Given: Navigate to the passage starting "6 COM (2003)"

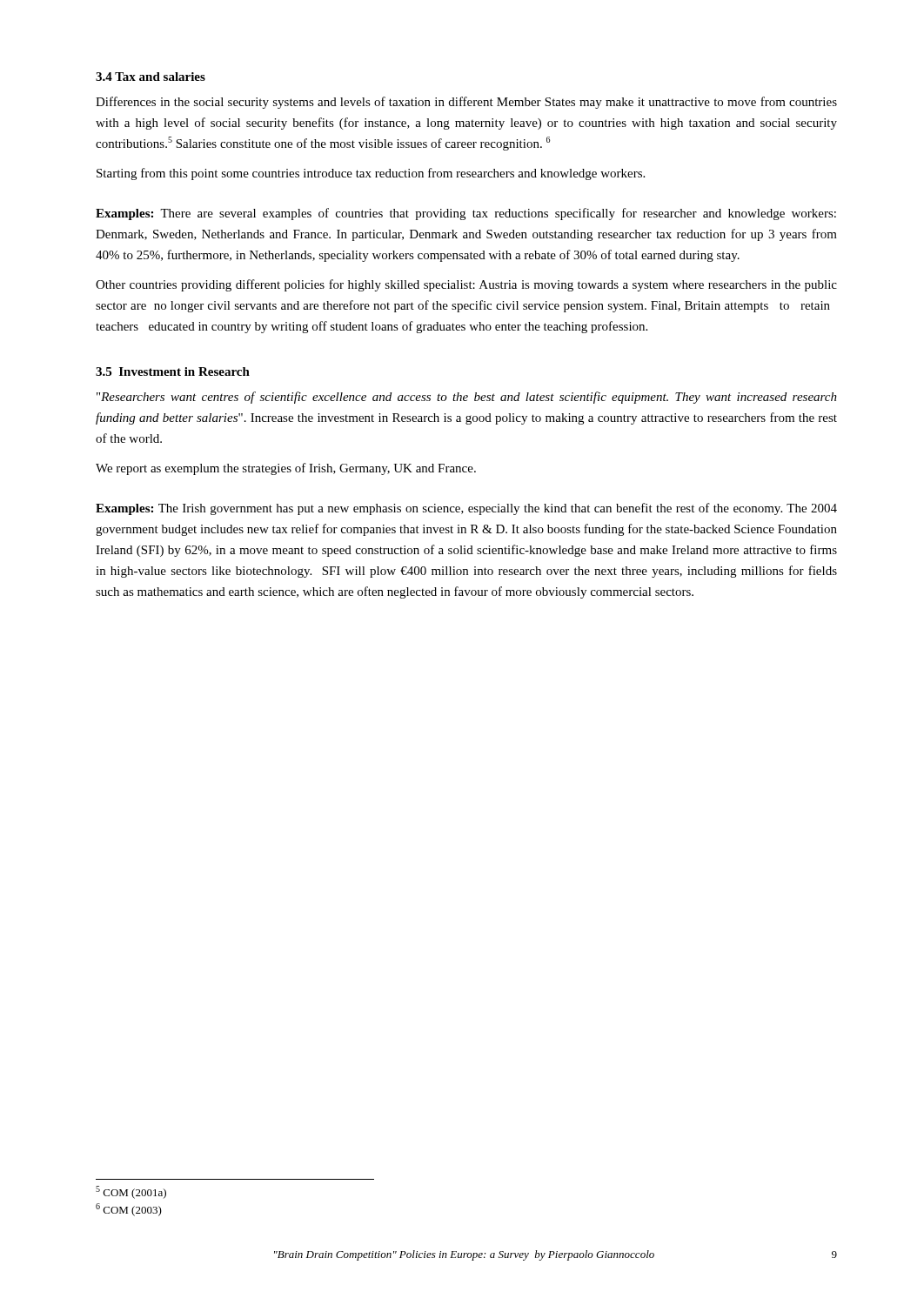Looking at the screenshot, I should click(129, 1209).
